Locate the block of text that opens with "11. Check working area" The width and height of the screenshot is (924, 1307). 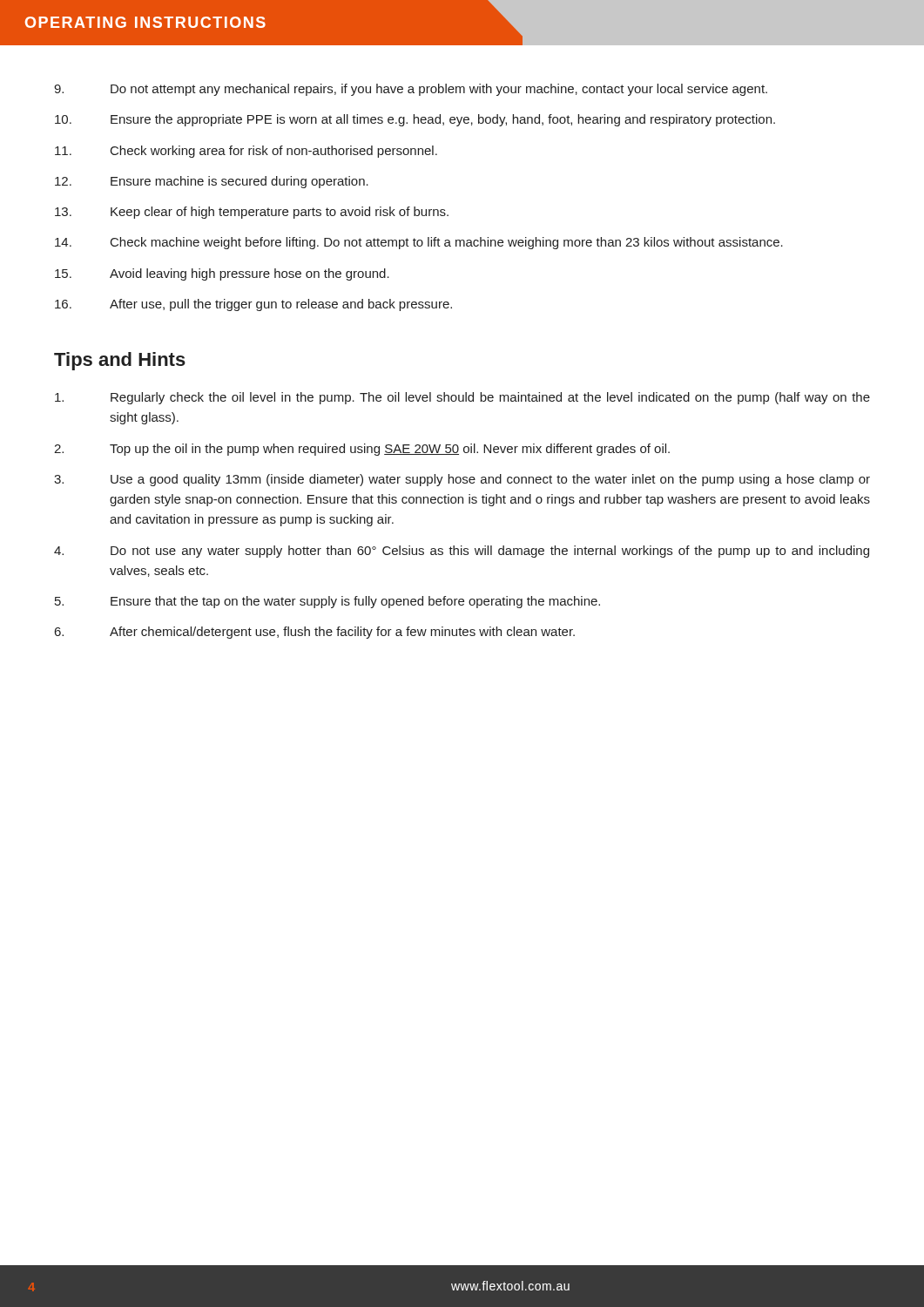click(x=246, y=152)
